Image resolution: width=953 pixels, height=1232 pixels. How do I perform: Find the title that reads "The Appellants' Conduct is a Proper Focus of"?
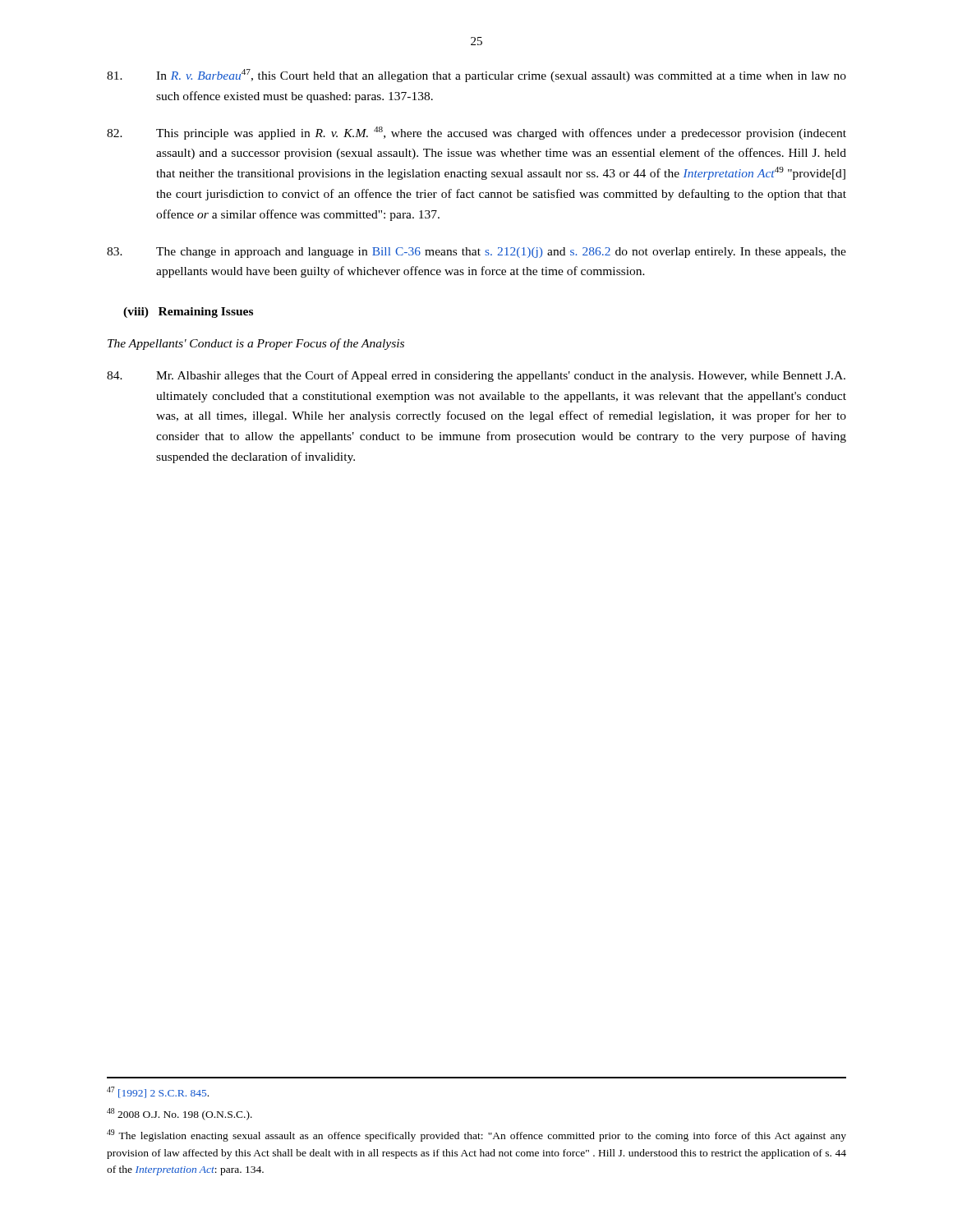pyautogui.click(x=256, y=343)
